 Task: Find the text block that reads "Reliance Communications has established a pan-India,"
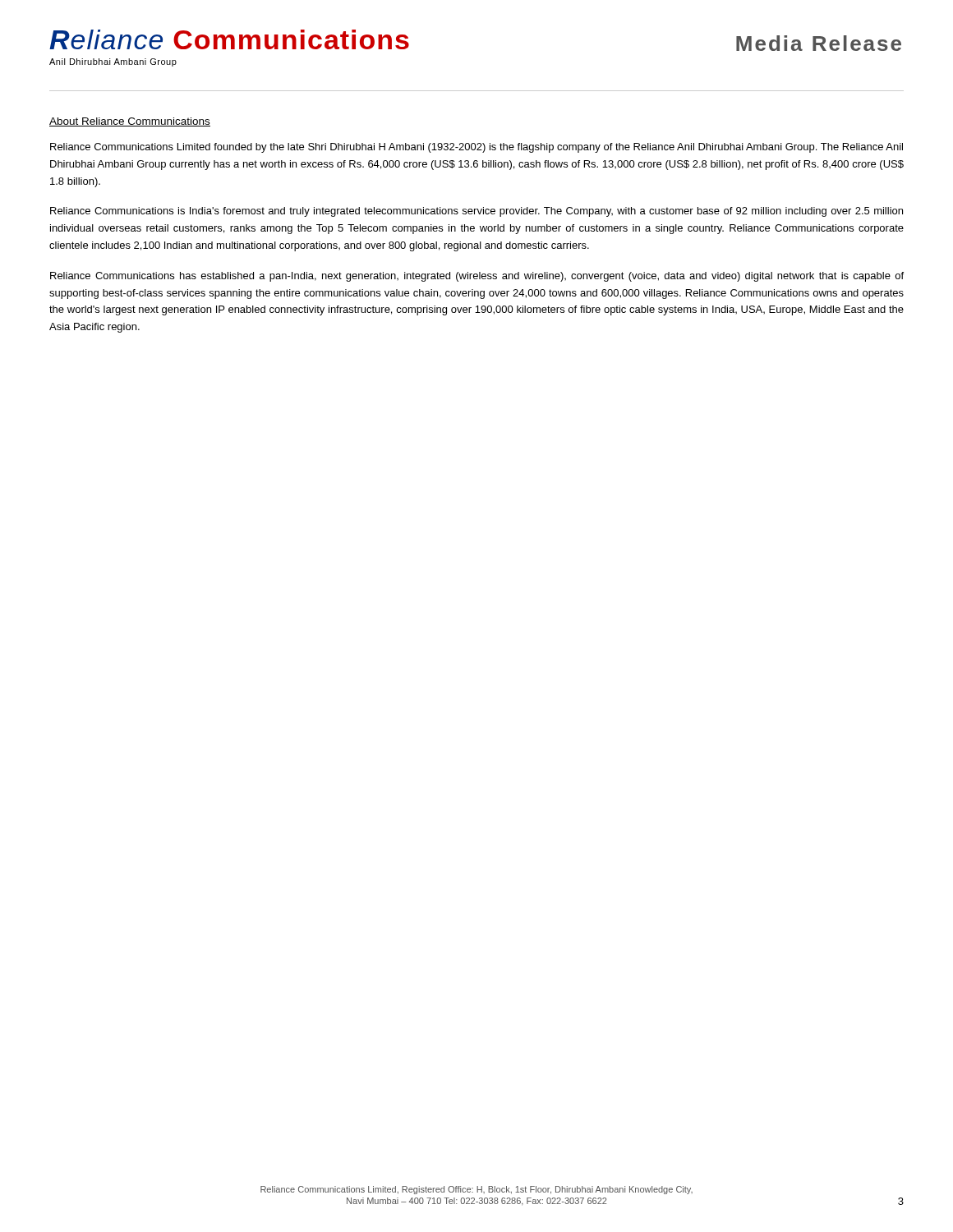click(x=476, y=301)
